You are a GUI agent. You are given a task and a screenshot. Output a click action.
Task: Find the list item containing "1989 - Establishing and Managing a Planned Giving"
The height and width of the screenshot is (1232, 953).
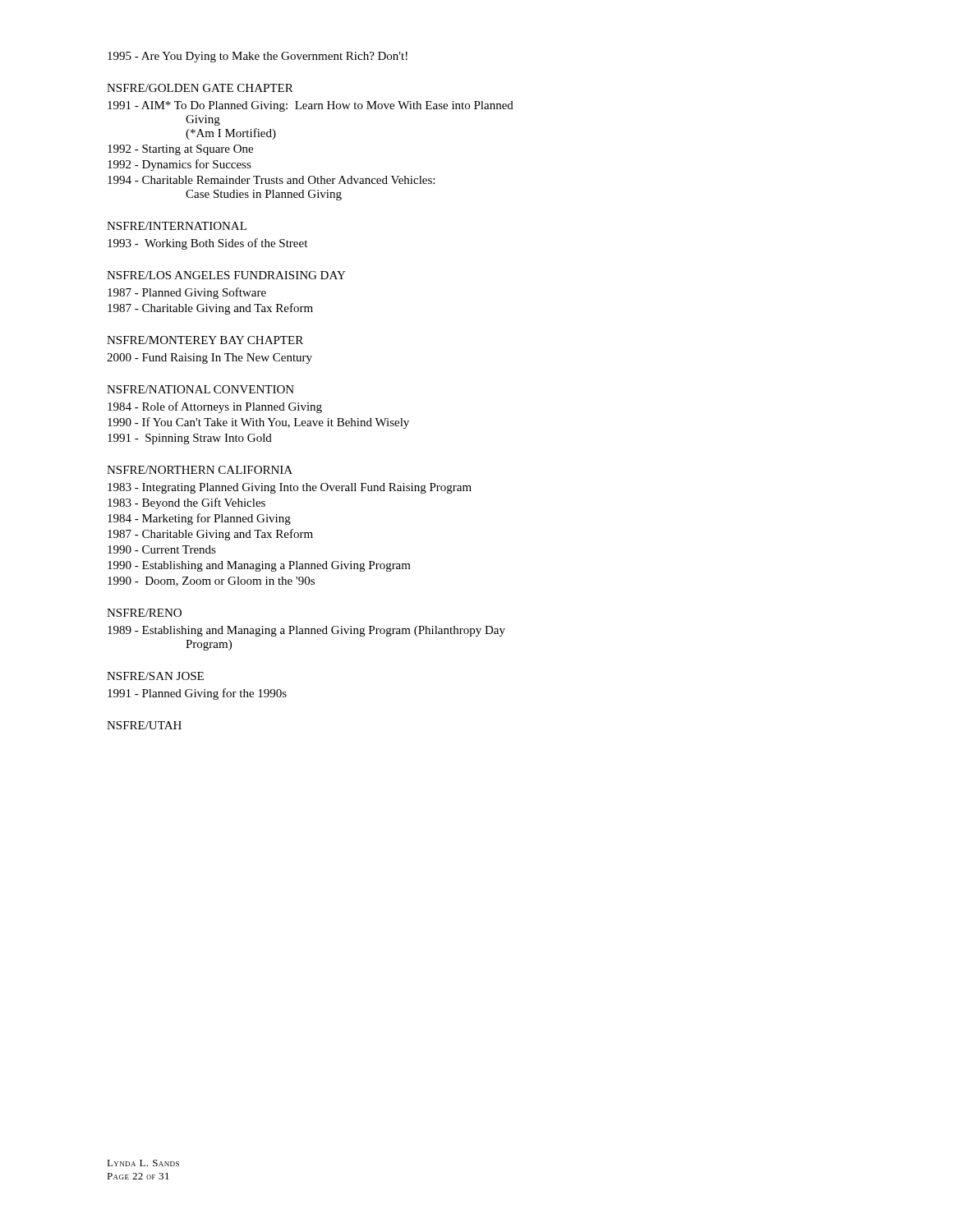click(x=476, y=637)
